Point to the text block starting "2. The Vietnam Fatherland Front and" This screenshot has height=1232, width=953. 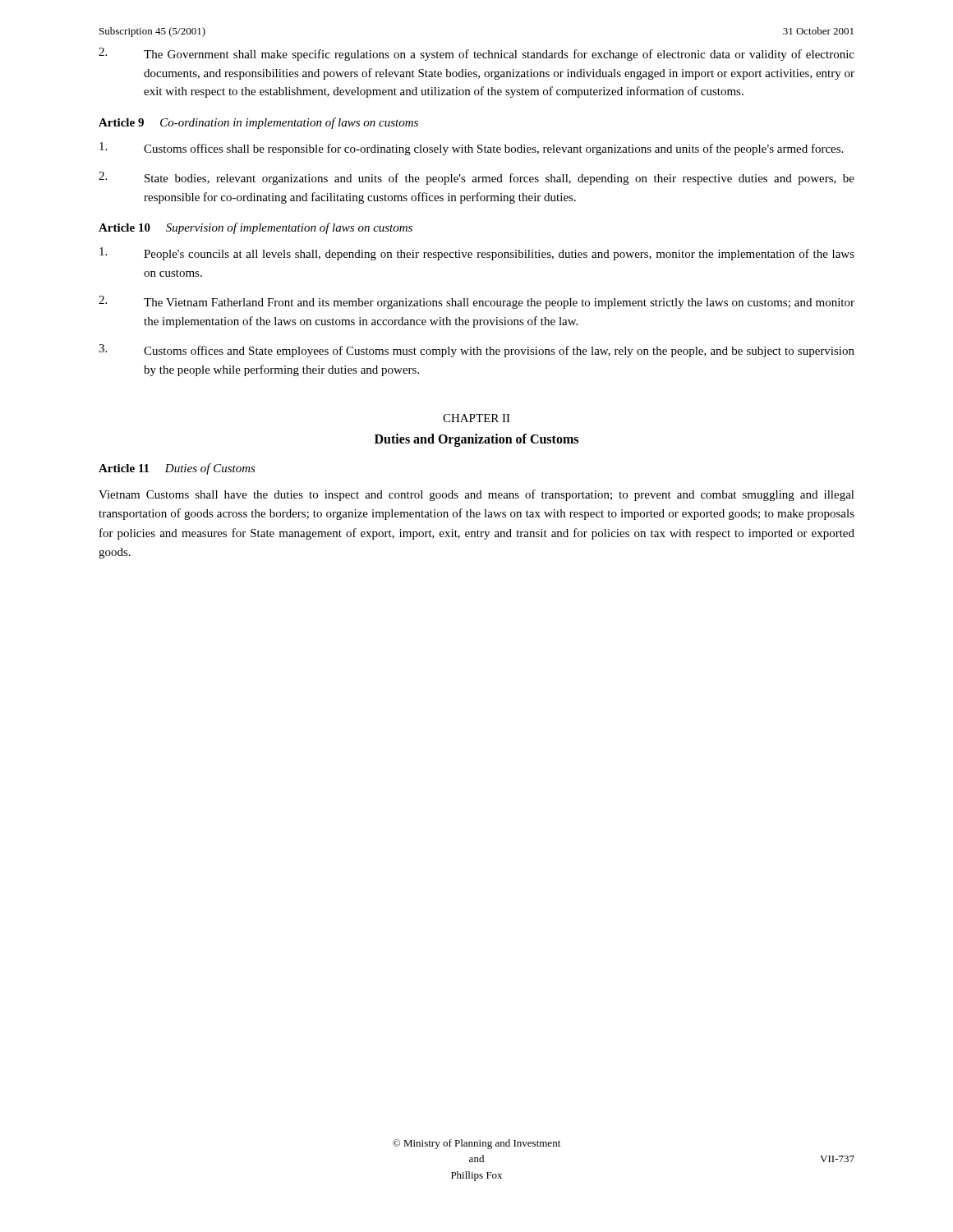(x=476, y=312)
